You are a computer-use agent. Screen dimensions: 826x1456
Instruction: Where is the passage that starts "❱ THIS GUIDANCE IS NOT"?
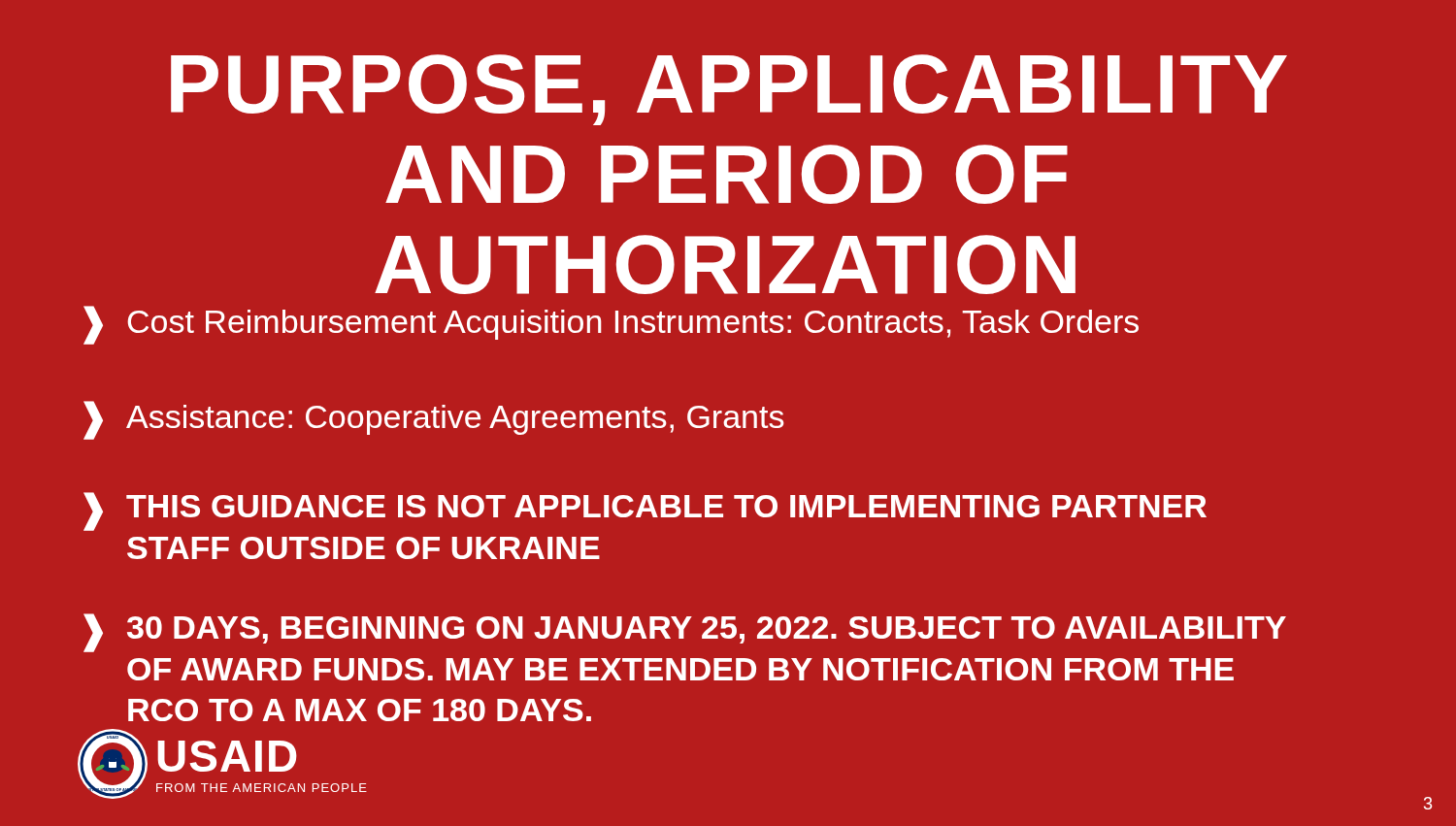click(728, 527)
